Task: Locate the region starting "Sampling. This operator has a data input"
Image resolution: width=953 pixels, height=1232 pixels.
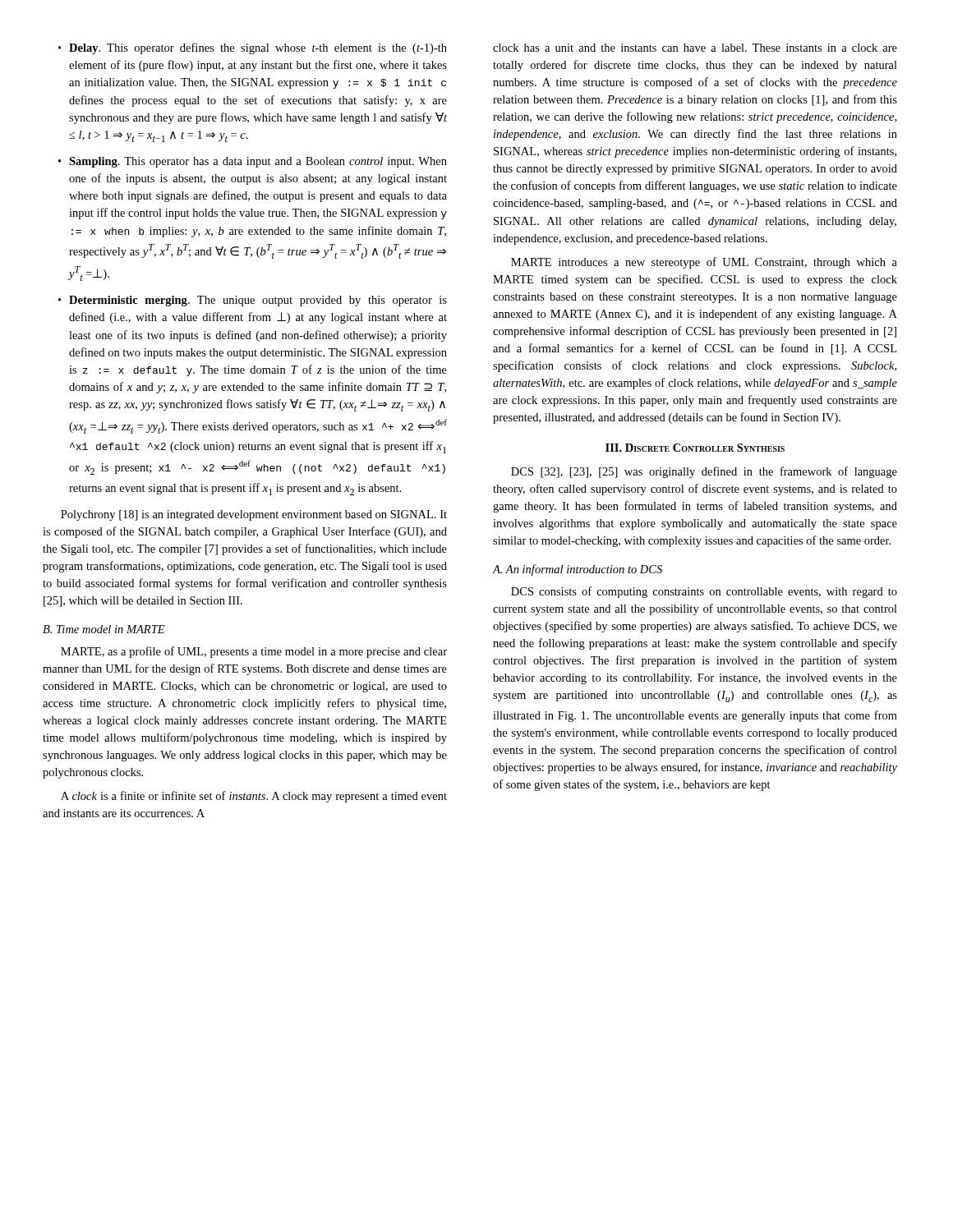Action: 258,219
